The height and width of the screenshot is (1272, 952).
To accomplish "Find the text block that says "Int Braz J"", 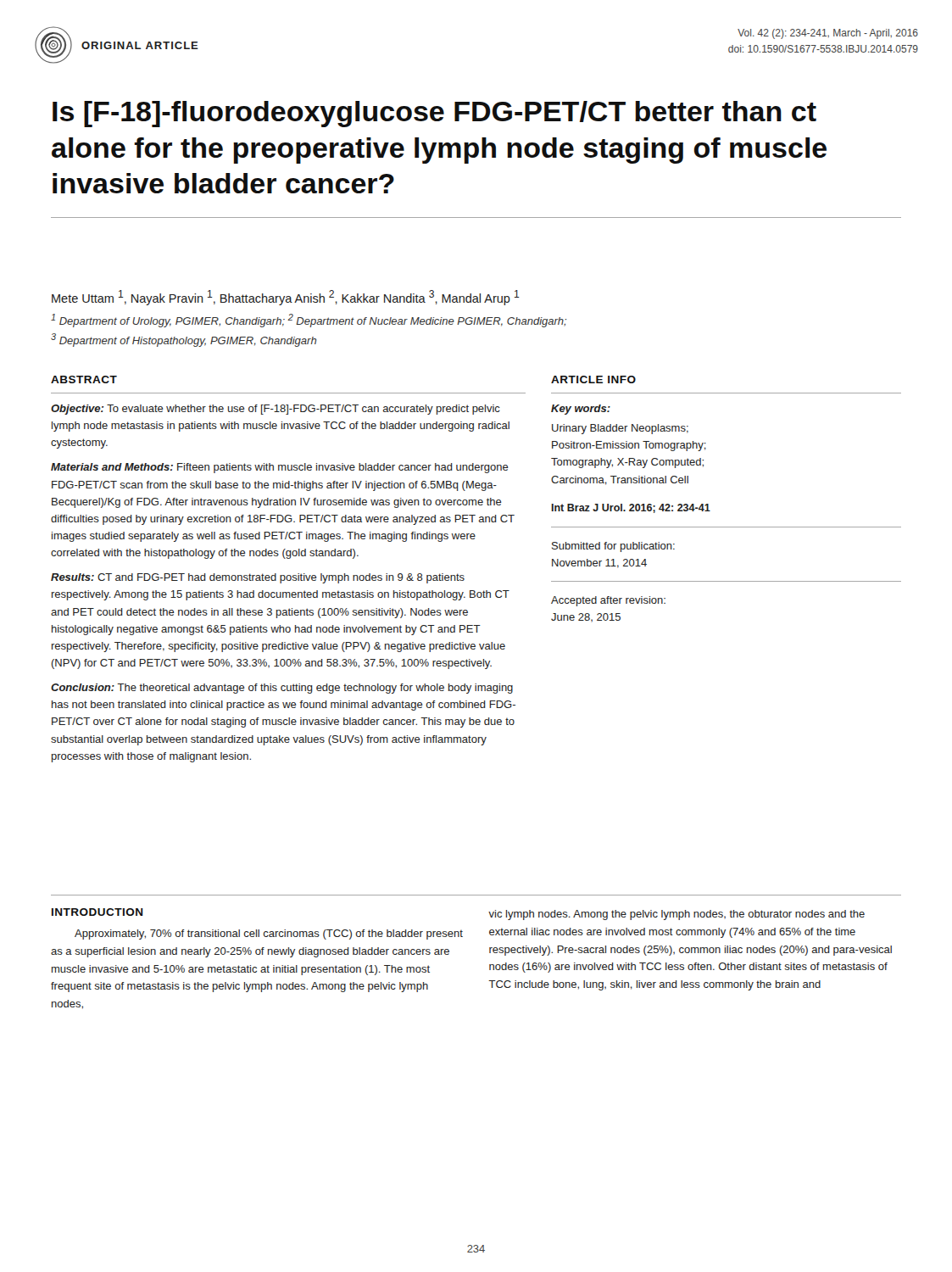I will click(x=631, y=508).
